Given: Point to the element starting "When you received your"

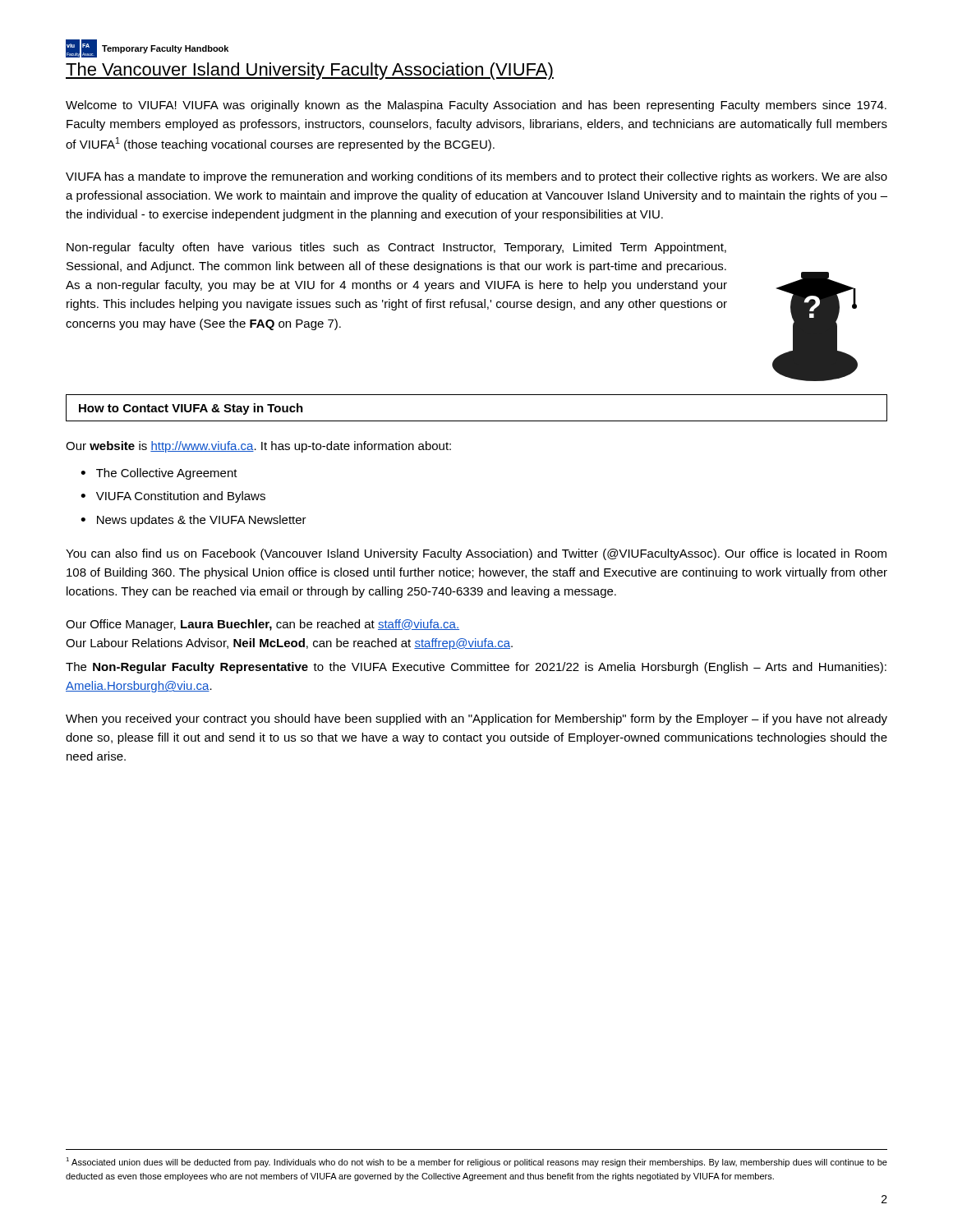Looking at the screenshot, I should coord(476,737).
